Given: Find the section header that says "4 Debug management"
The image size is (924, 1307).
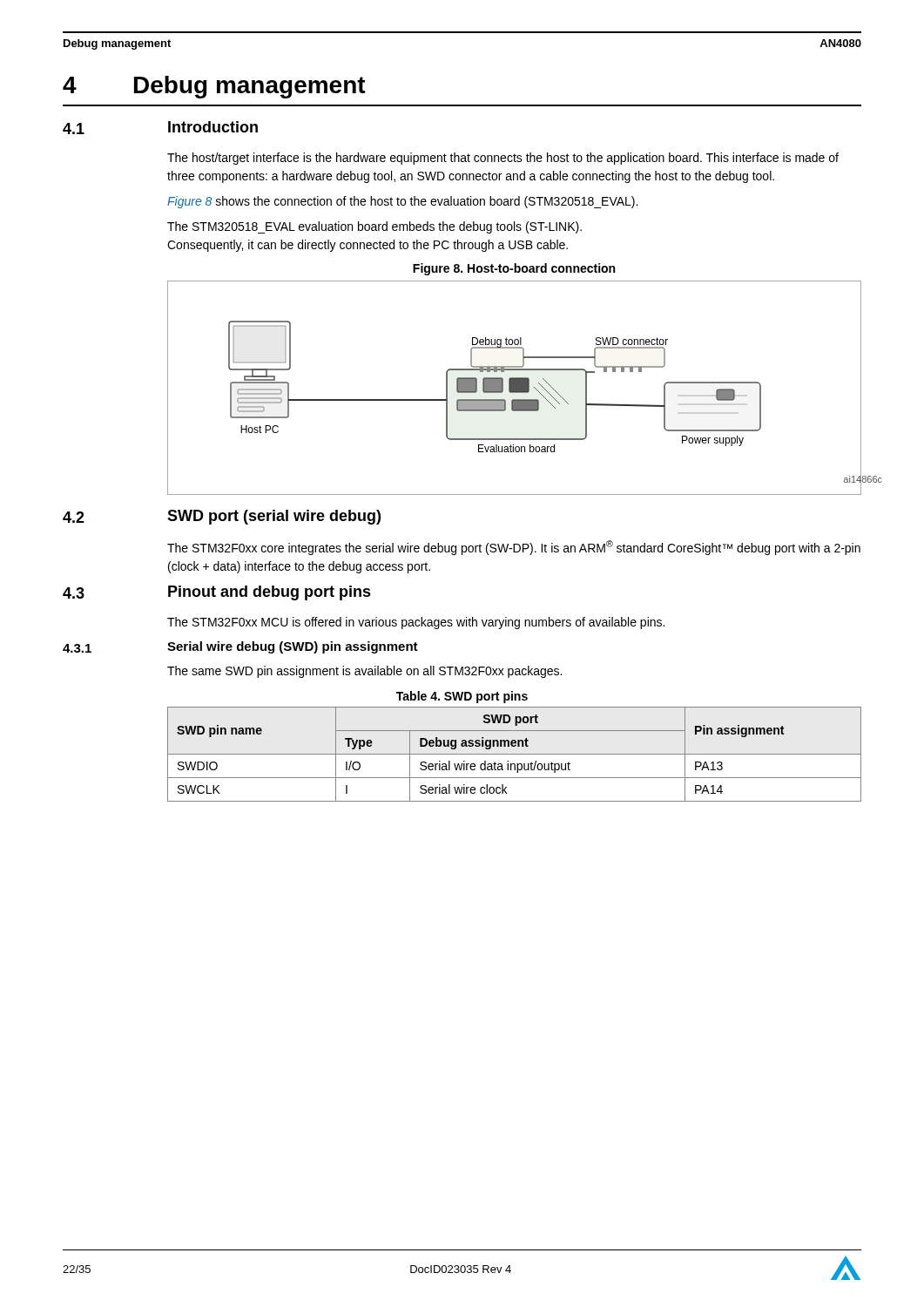Looking at the screenshot, I should (214, 85).
